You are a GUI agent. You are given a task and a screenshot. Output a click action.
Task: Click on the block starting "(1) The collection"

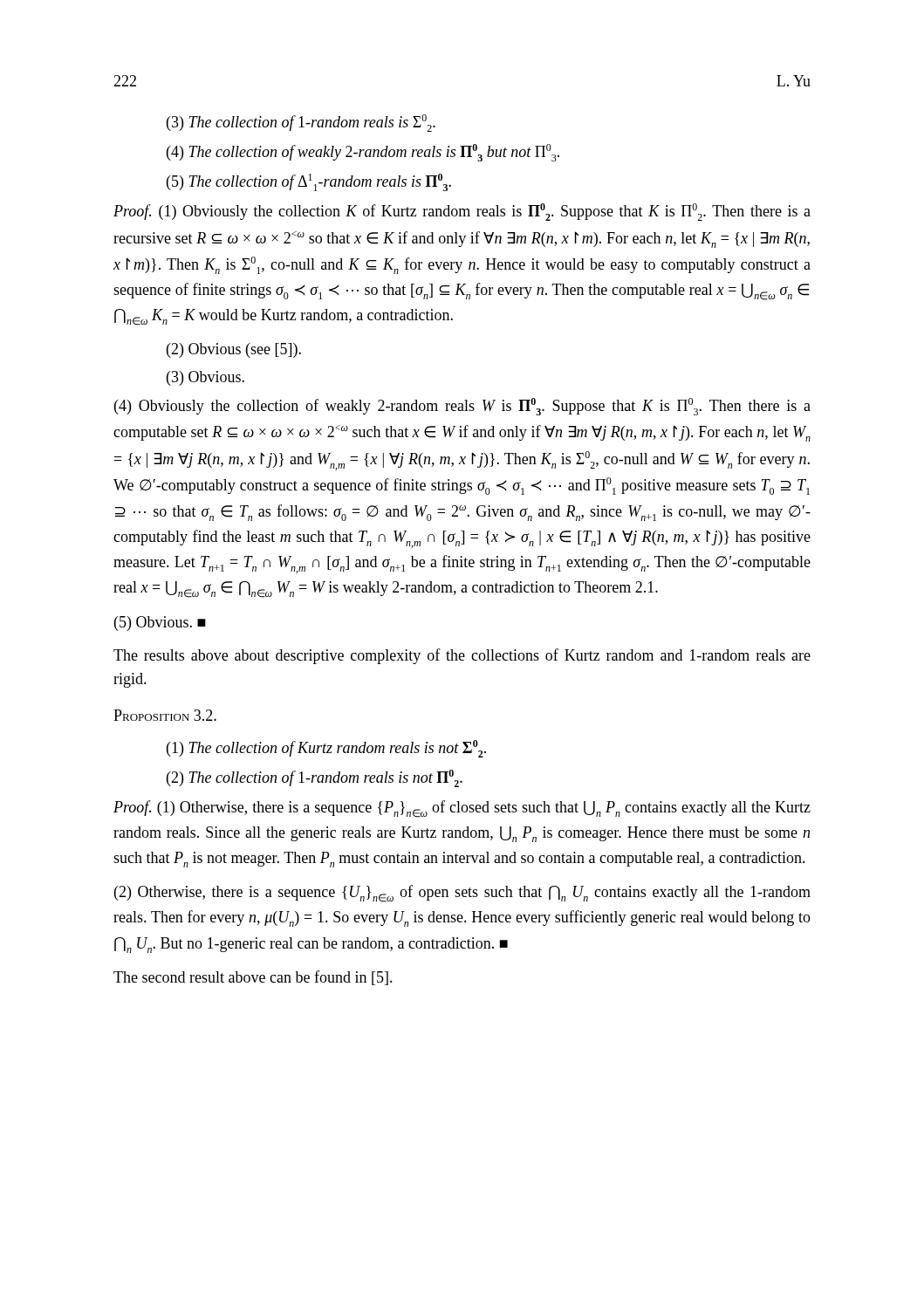click(x=326, y=749)
